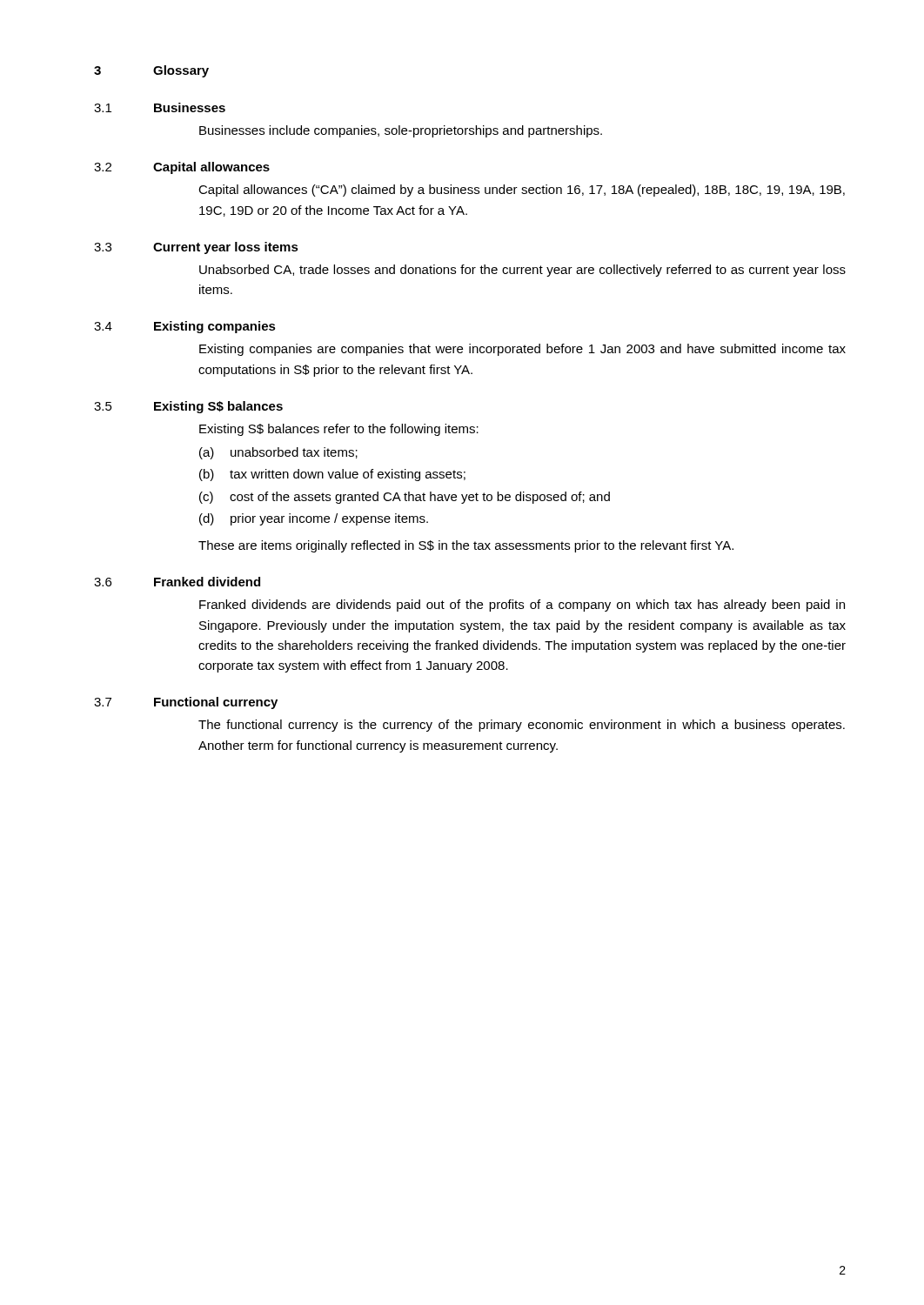The width and height of the screenshot is (924, 1305).
Task: Click on the region starting "Businesses include companies, sole-proprietorships and partnerships."
Action: [x=401, y=130]
